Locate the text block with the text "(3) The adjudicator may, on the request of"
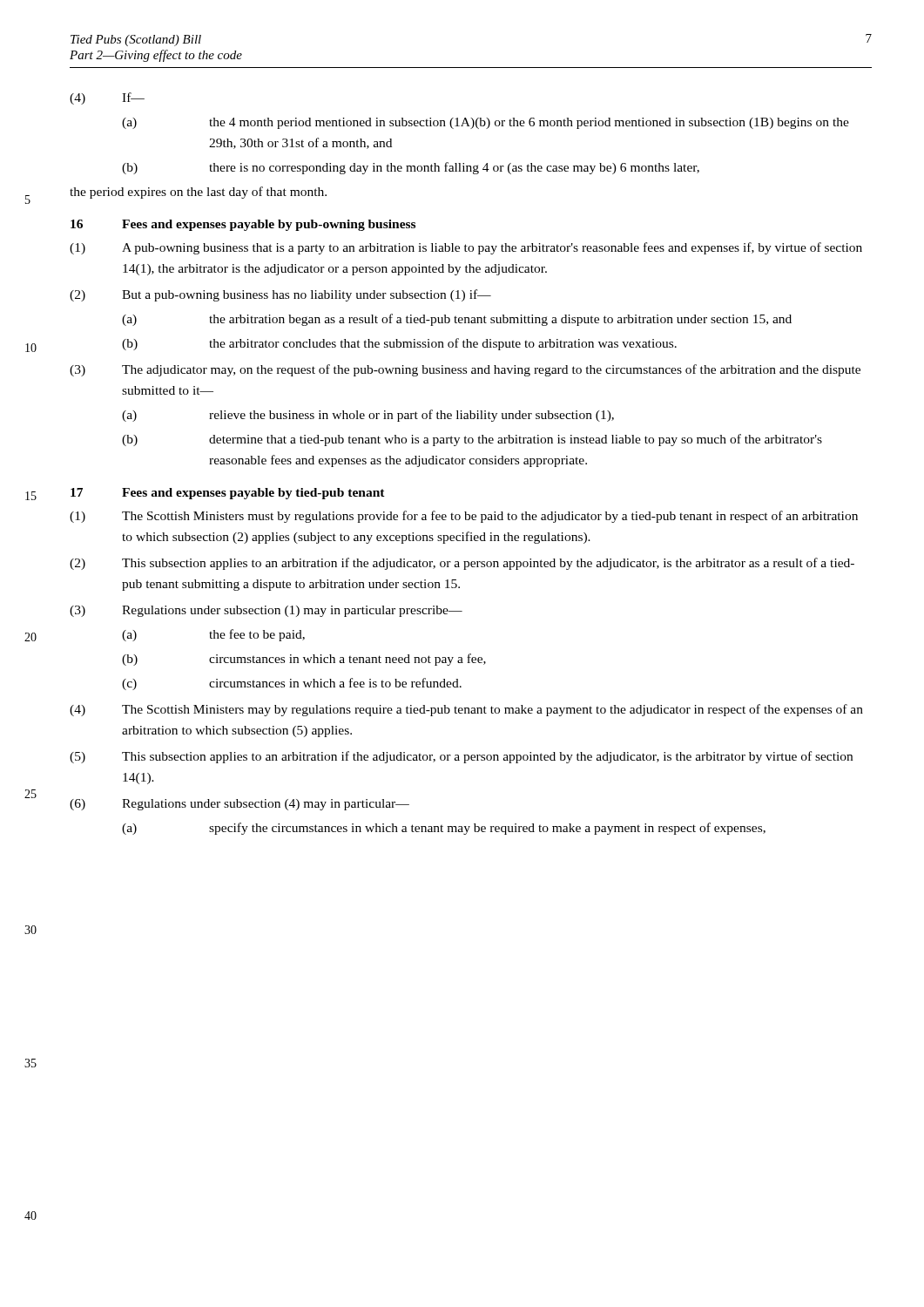924x1307 pixels. pos(471,380)
